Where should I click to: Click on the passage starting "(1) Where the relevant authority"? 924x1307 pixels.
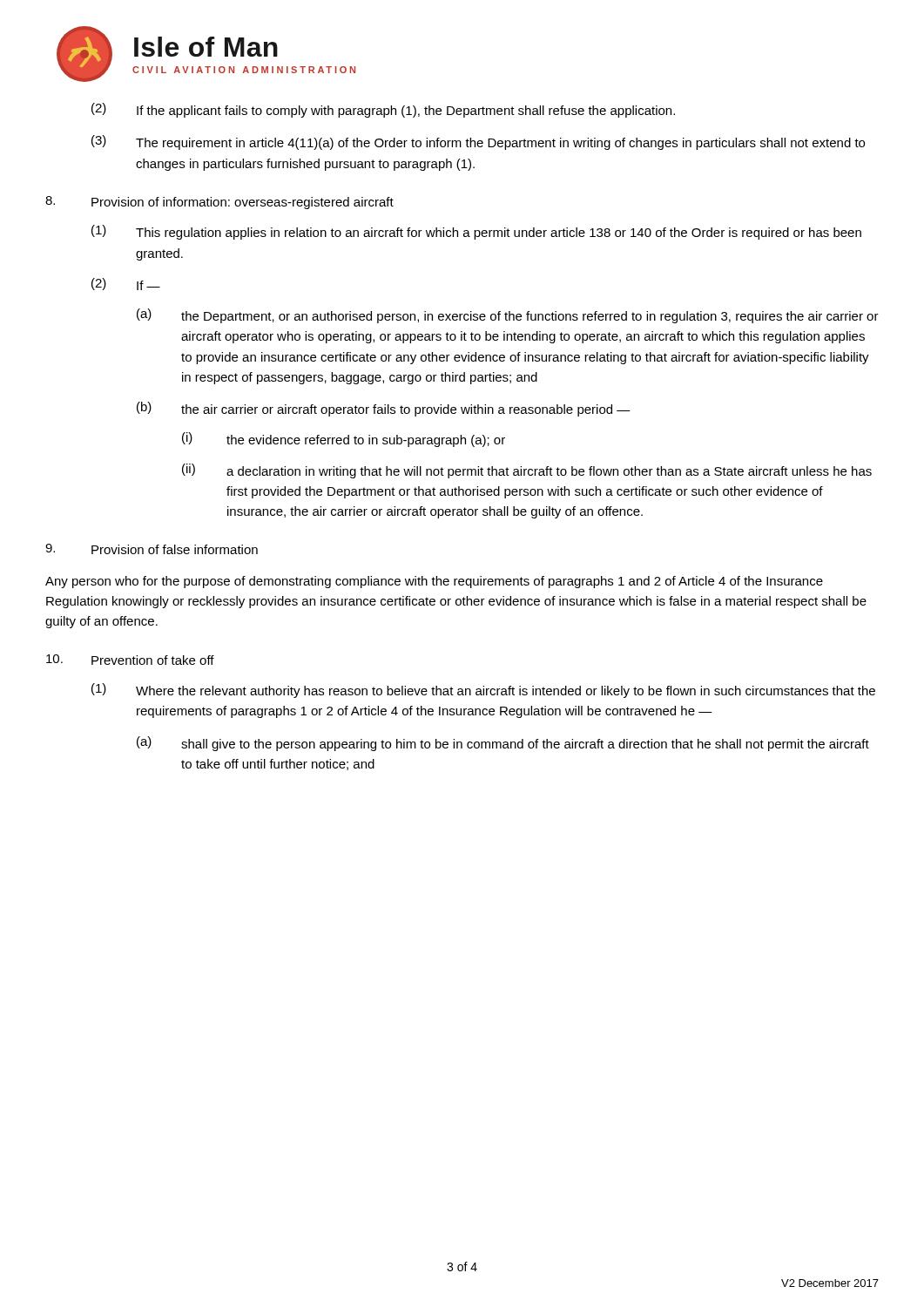pos(485,701)
